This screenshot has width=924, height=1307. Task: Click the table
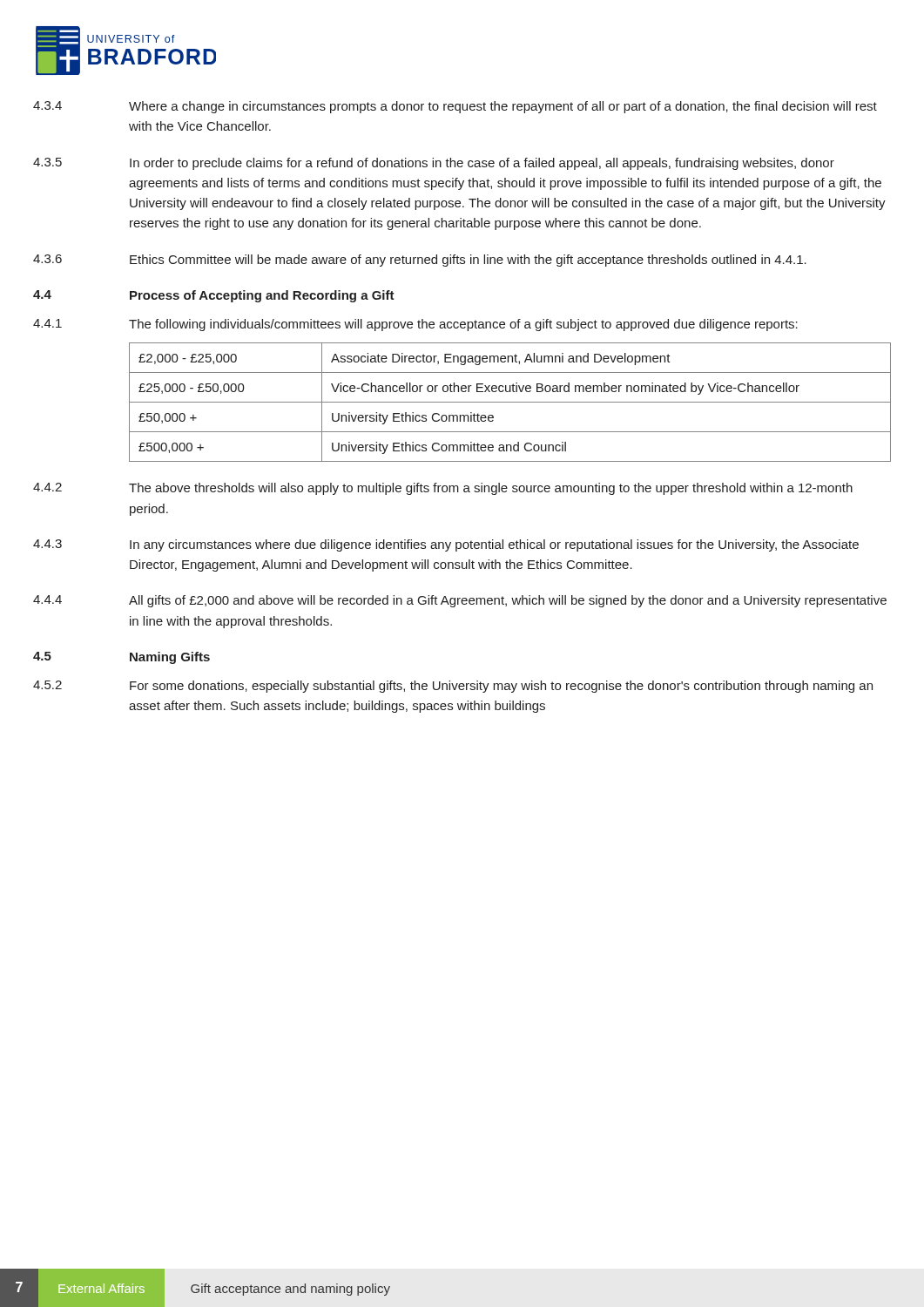[510, 402]
